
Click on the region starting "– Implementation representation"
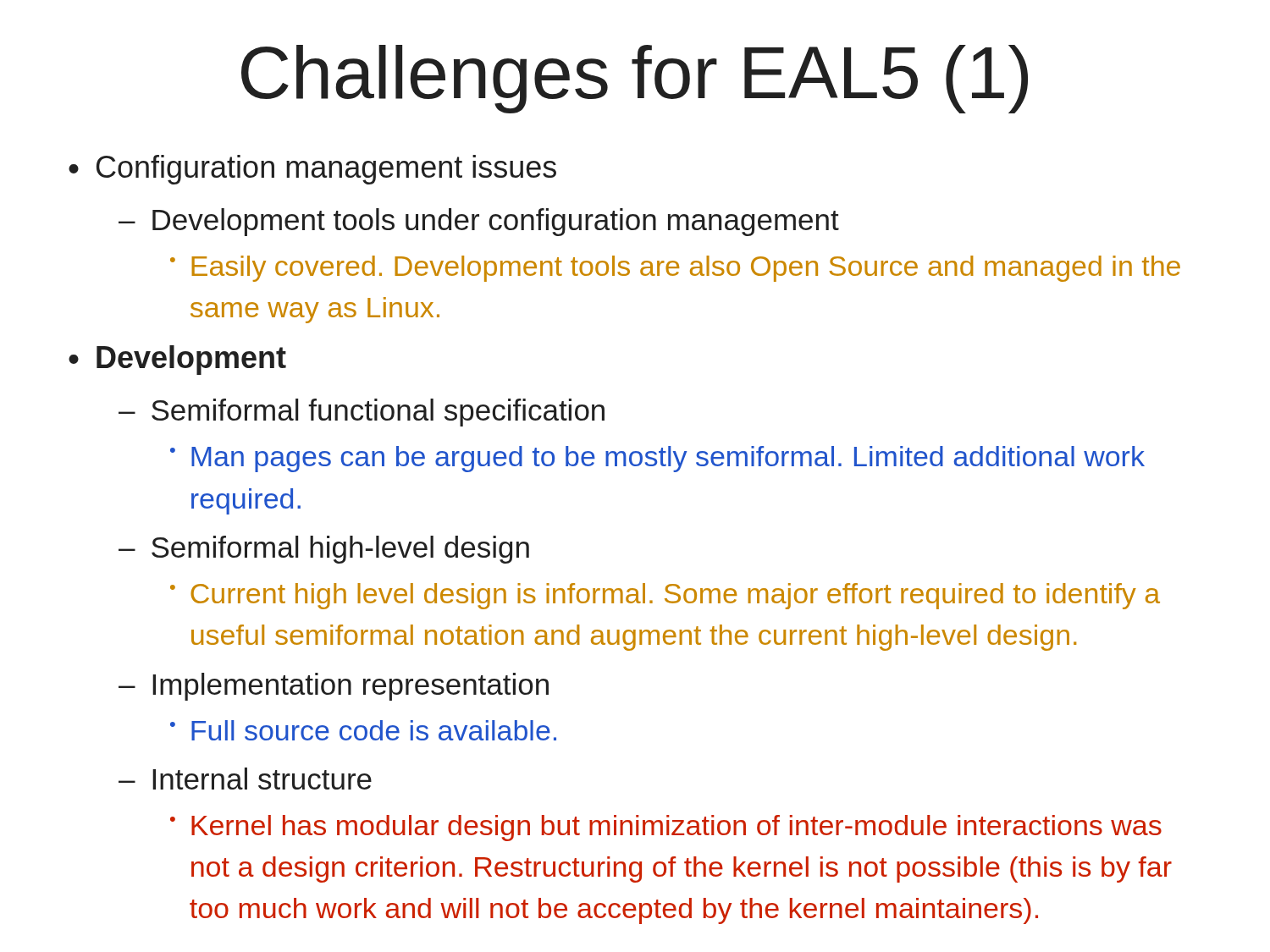tap(335, 684)
